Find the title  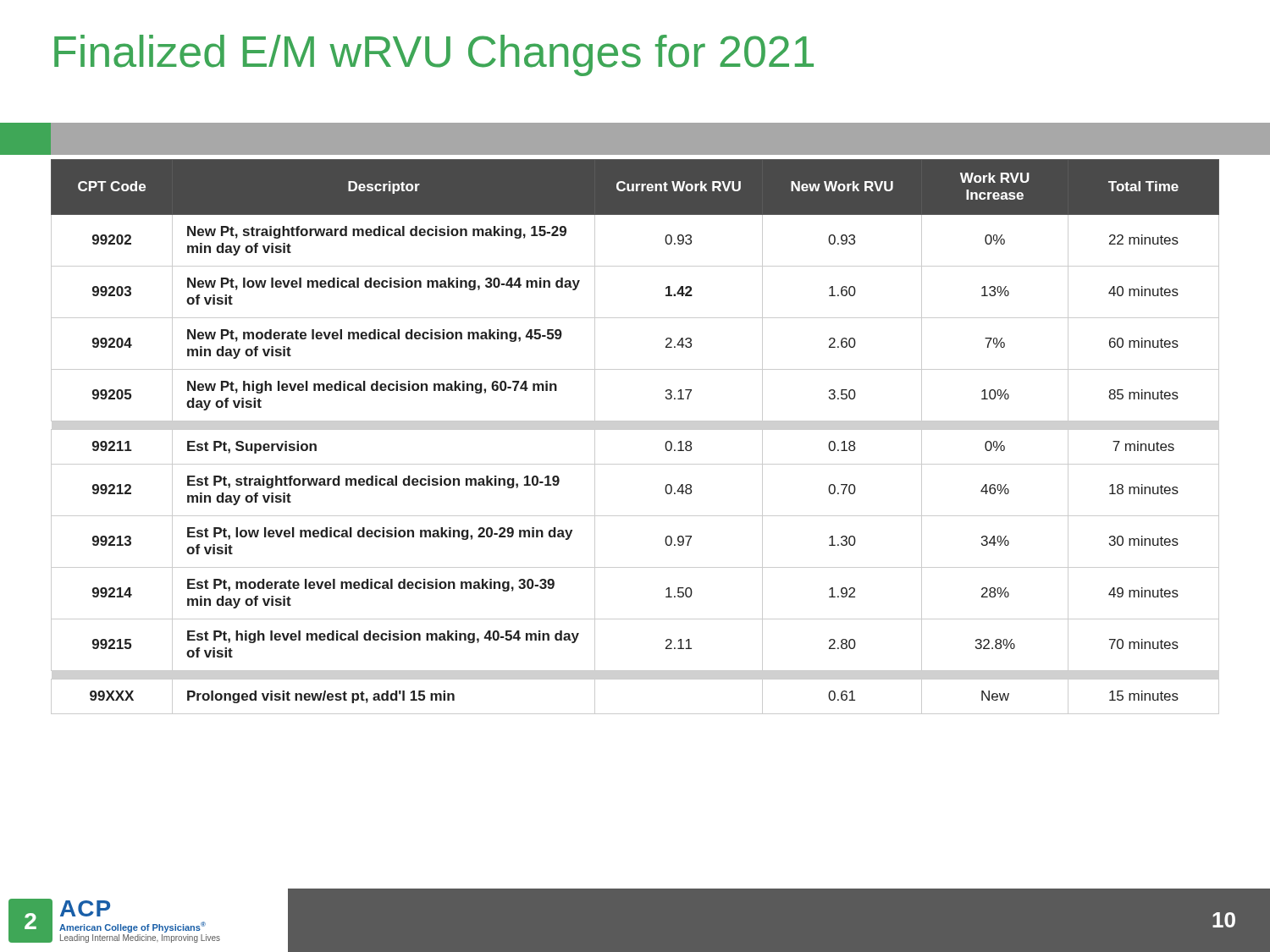(x=433, y=52)
